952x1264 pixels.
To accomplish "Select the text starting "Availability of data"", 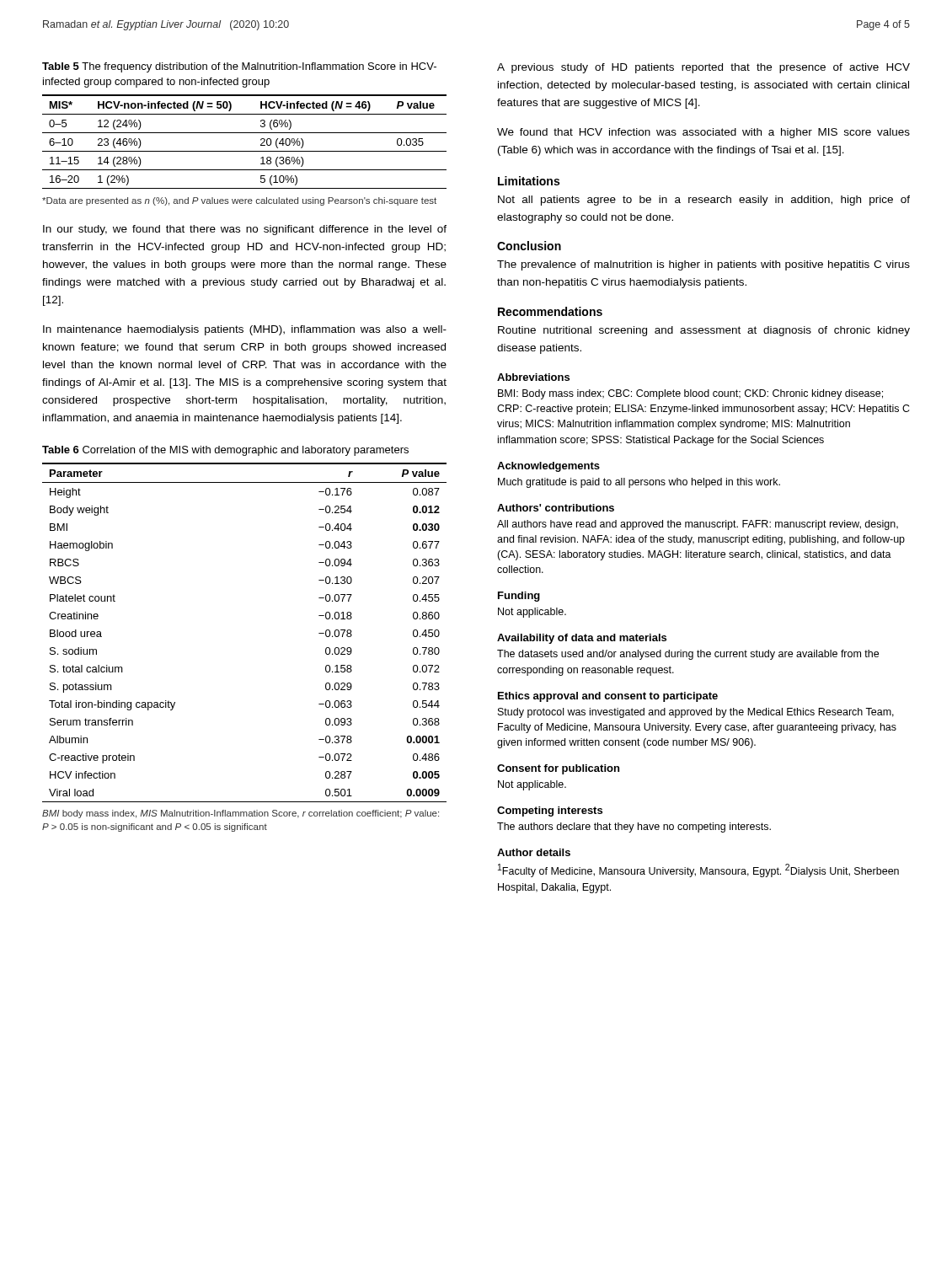I will (x=582, y=638).
